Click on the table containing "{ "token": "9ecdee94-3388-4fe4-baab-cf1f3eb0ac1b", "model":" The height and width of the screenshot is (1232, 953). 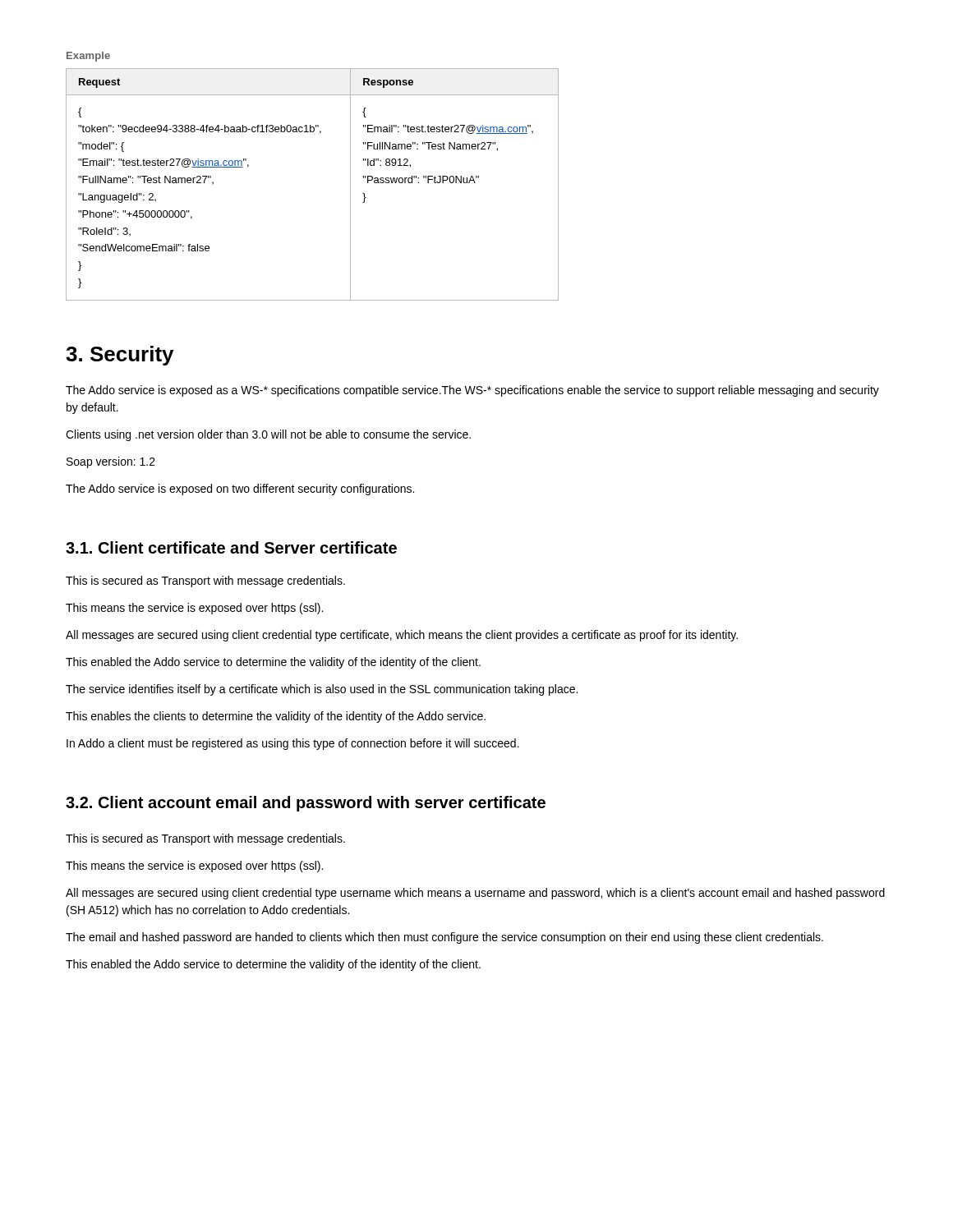pyautogui.click(x=476, y=184)
